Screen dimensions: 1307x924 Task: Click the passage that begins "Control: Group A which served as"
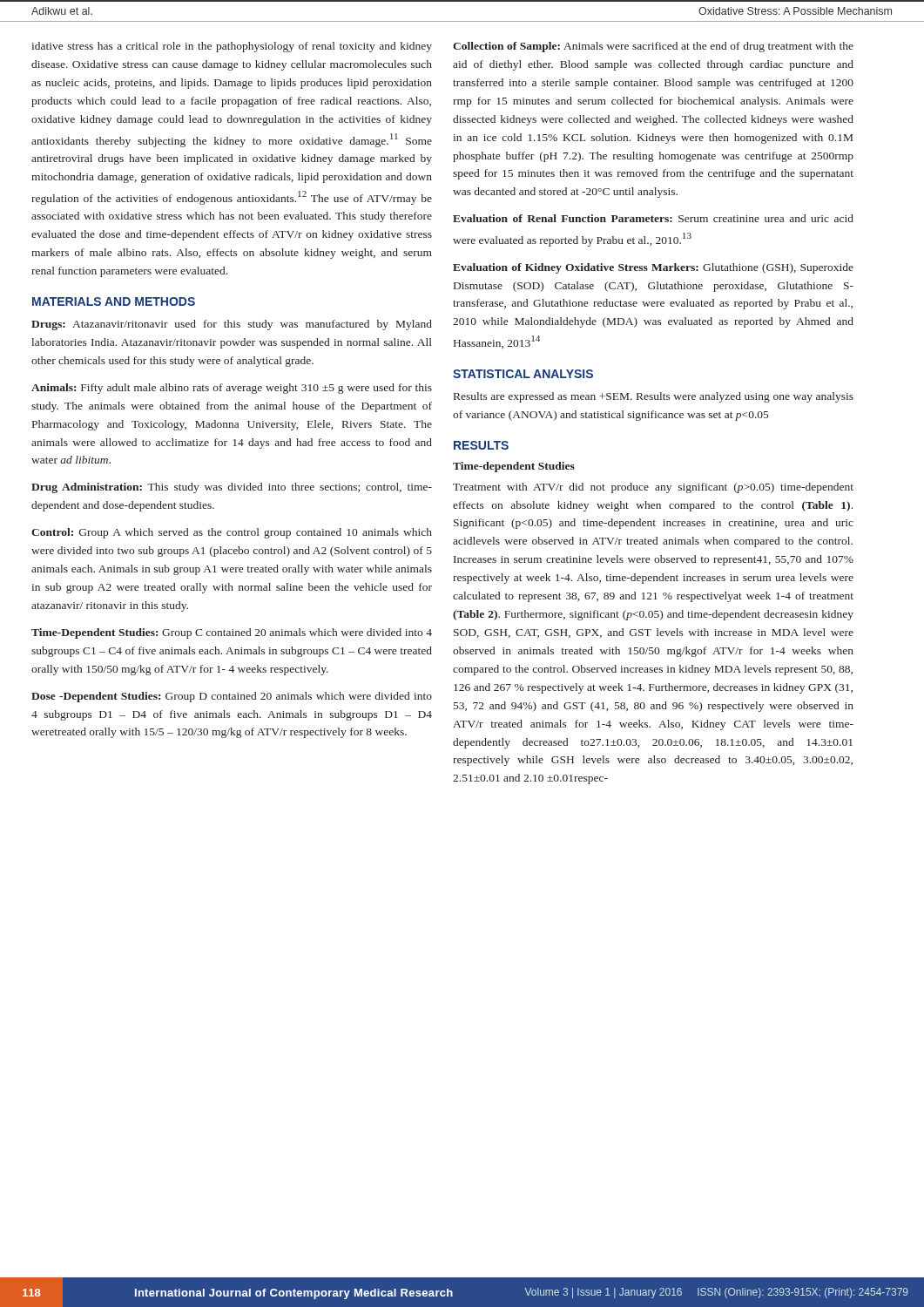pyautogui.click(x=232, y=569)
